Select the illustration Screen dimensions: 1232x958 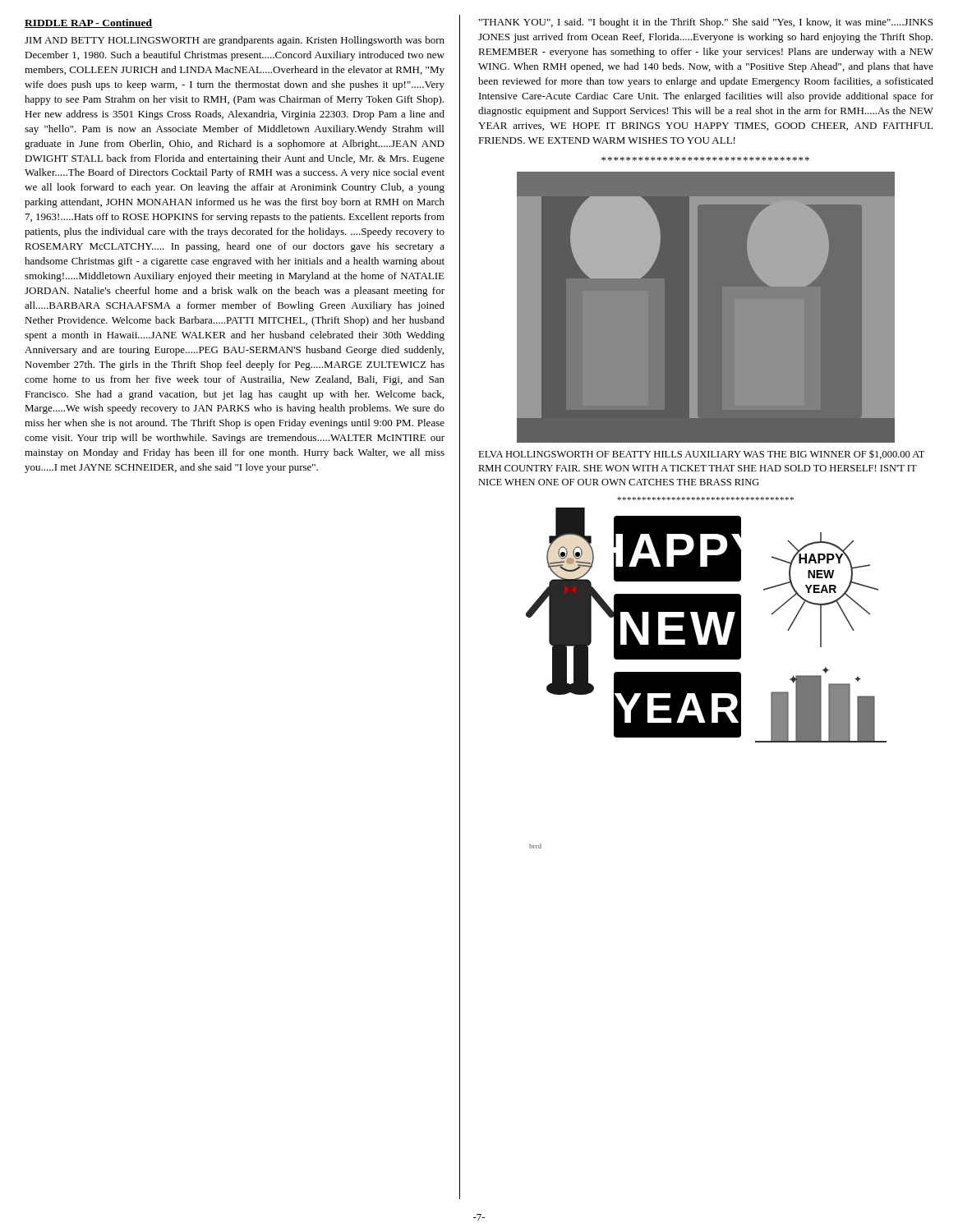(706, 680)
